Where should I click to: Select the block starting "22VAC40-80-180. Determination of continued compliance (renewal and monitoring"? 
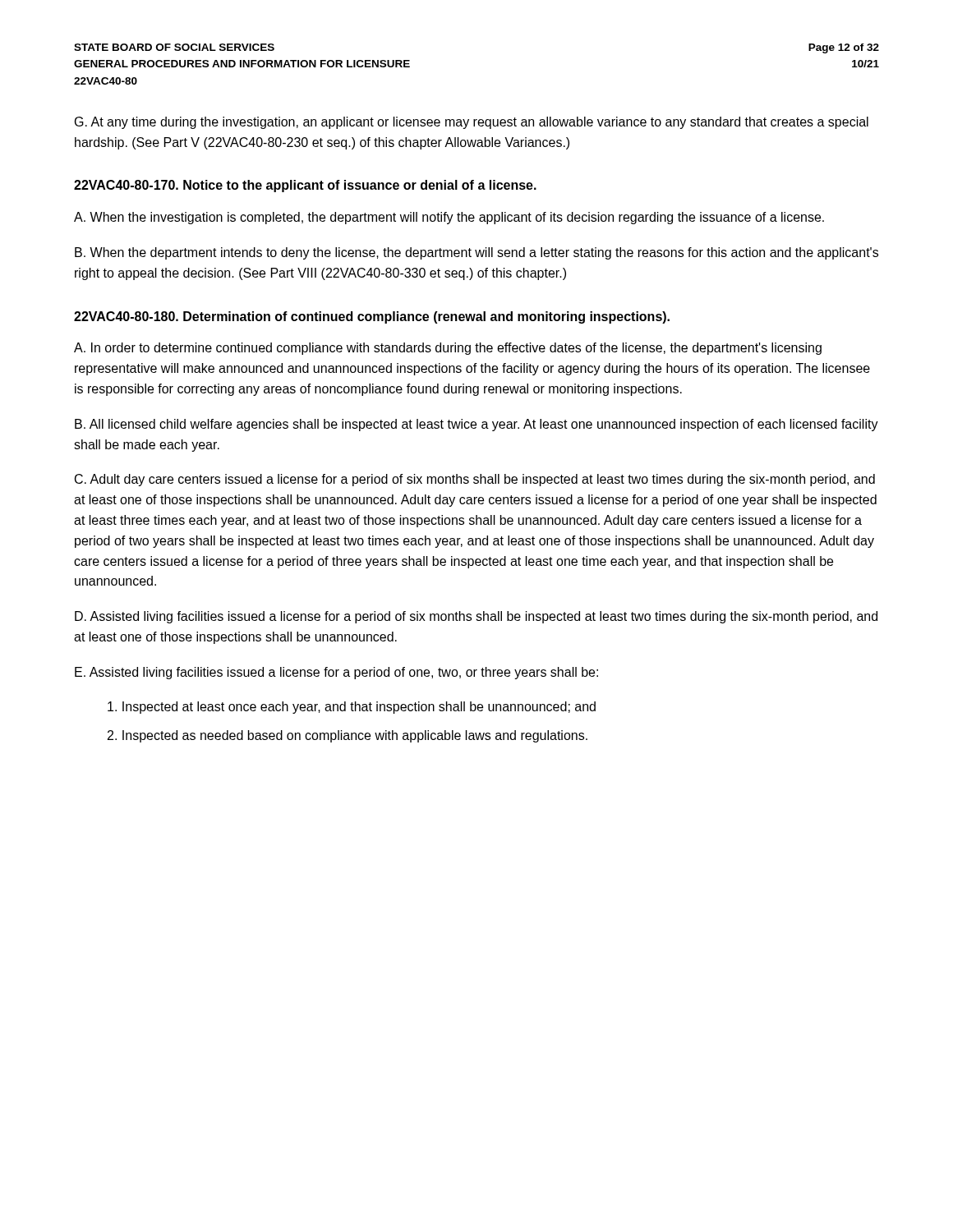coord(372,316)
